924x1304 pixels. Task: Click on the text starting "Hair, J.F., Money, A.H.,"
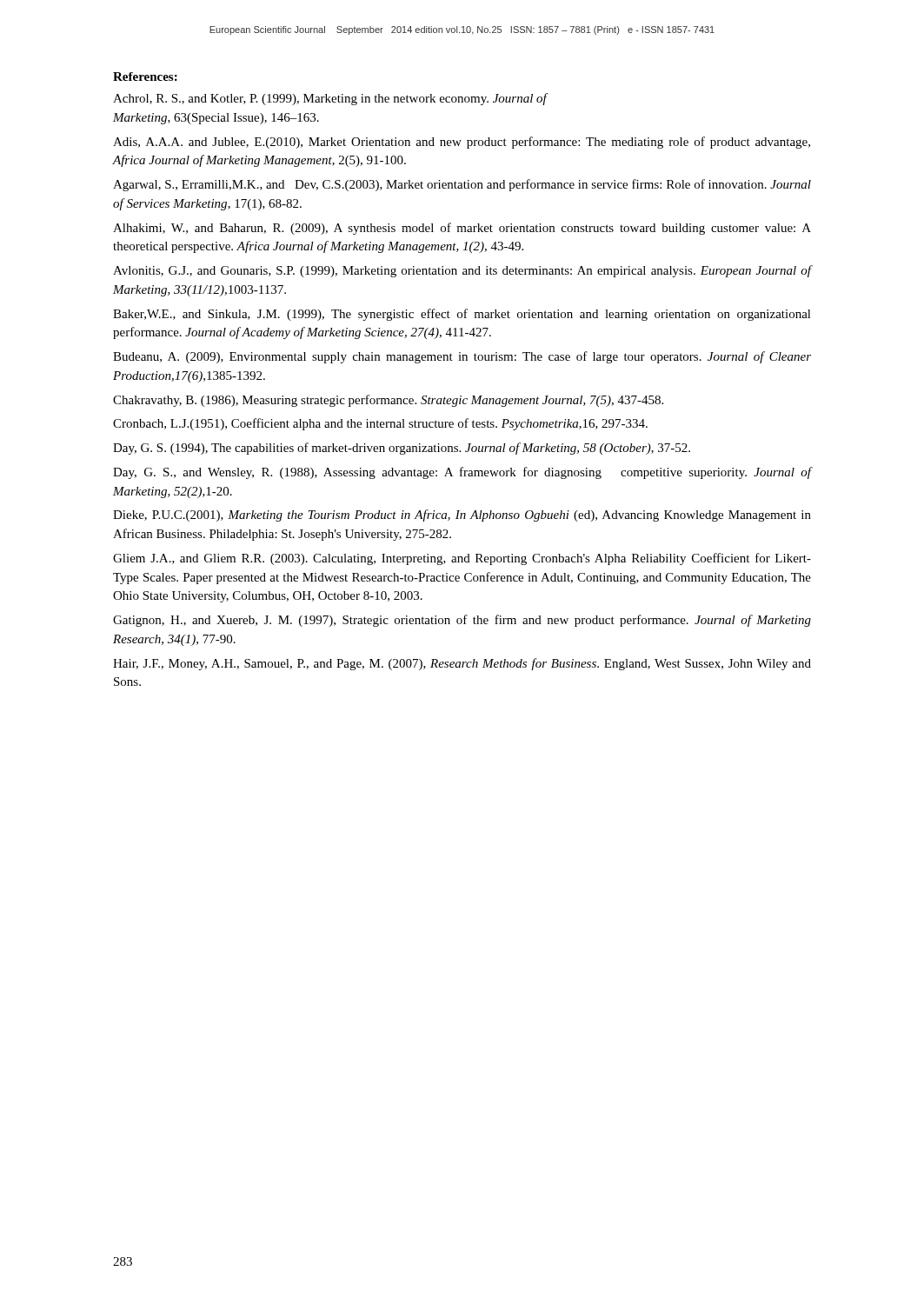(x=462, y=672)
